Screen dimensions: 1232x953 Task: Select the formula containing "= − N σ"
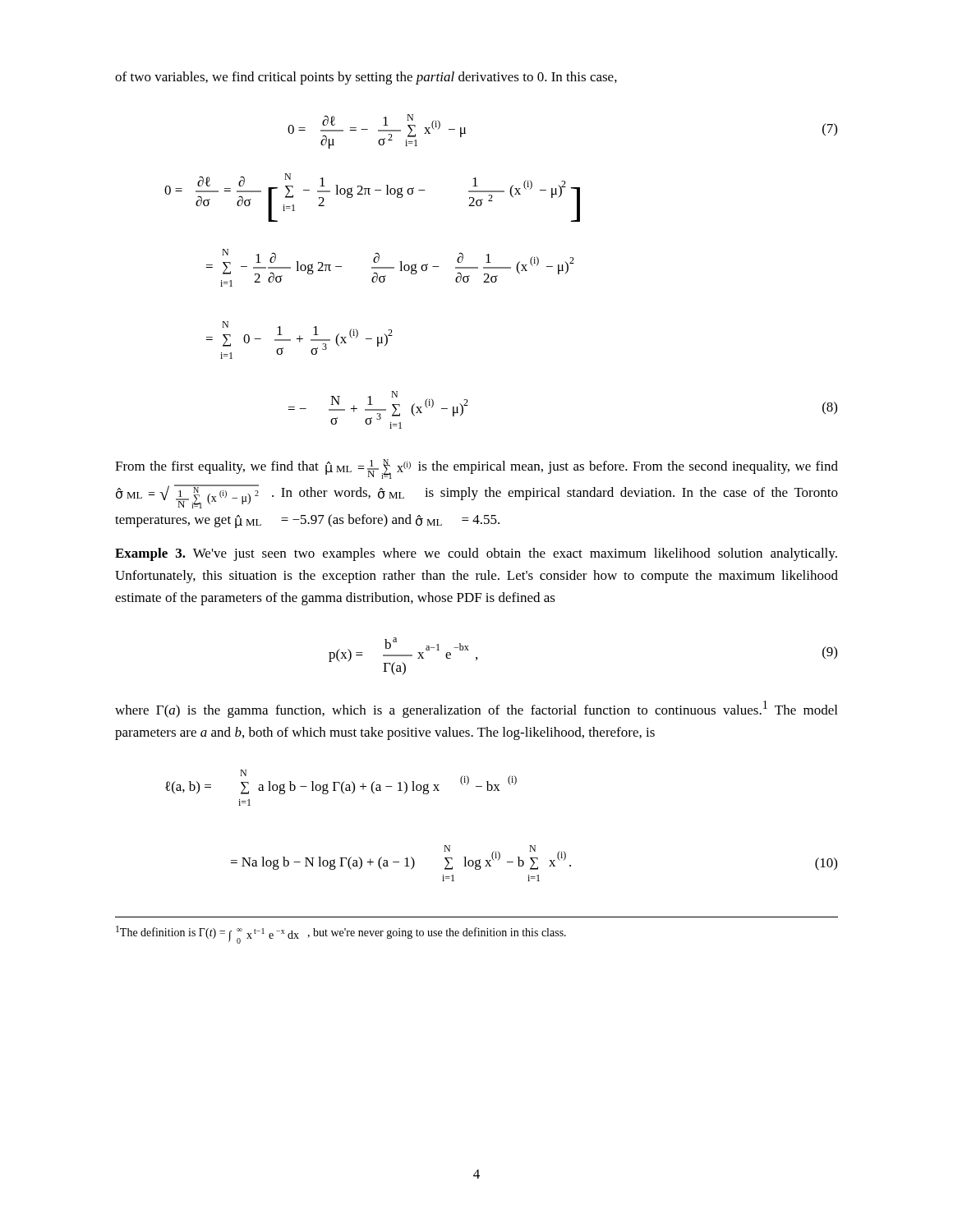pos(375,409)
